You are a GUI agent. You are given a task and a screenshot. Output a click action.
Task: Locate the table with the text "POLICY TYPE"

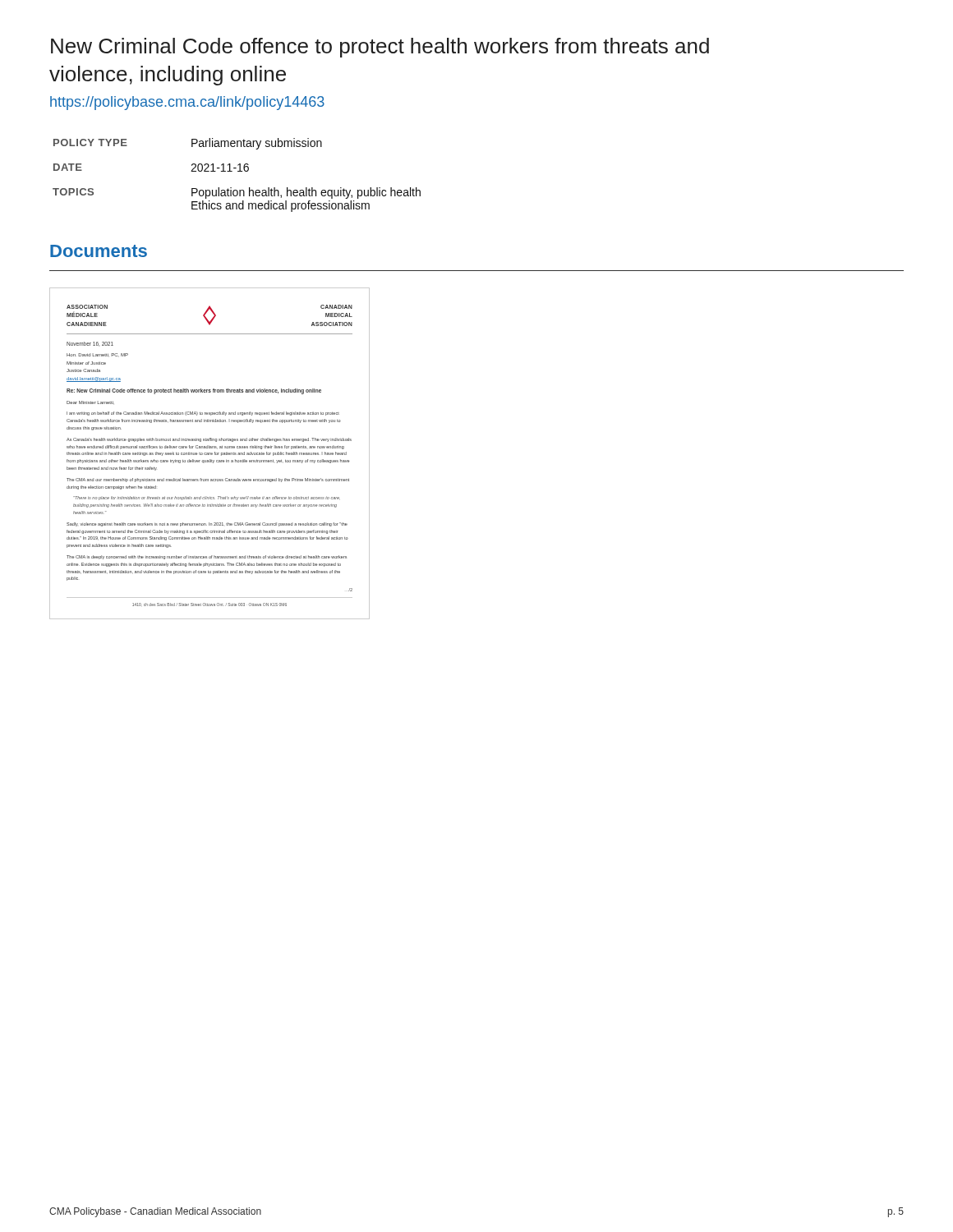click(476, 174)
